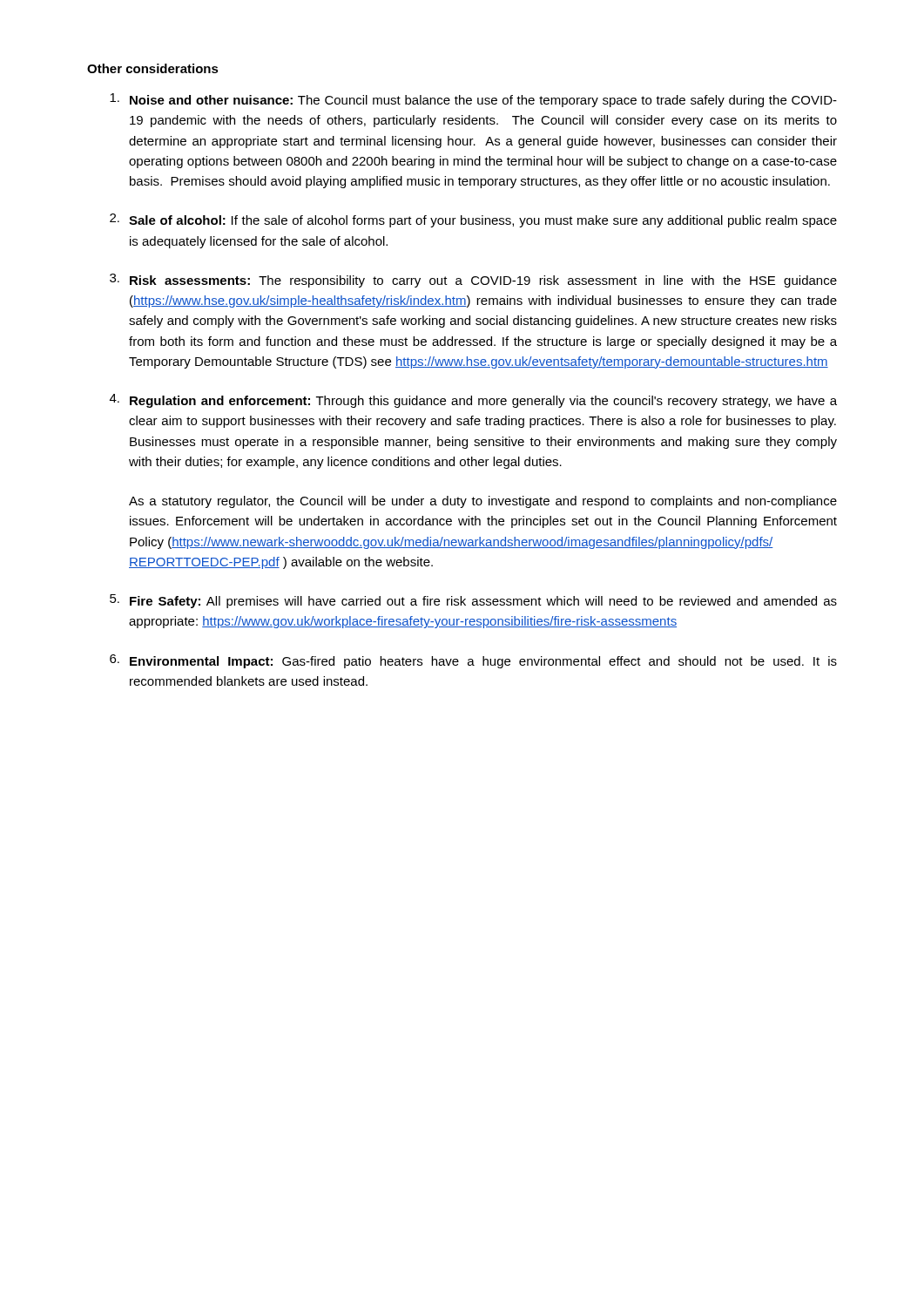Locate the list item with the text "Noise and other nuisance: The"
This screenshot has height=1307, width=924.
[462, 140]
